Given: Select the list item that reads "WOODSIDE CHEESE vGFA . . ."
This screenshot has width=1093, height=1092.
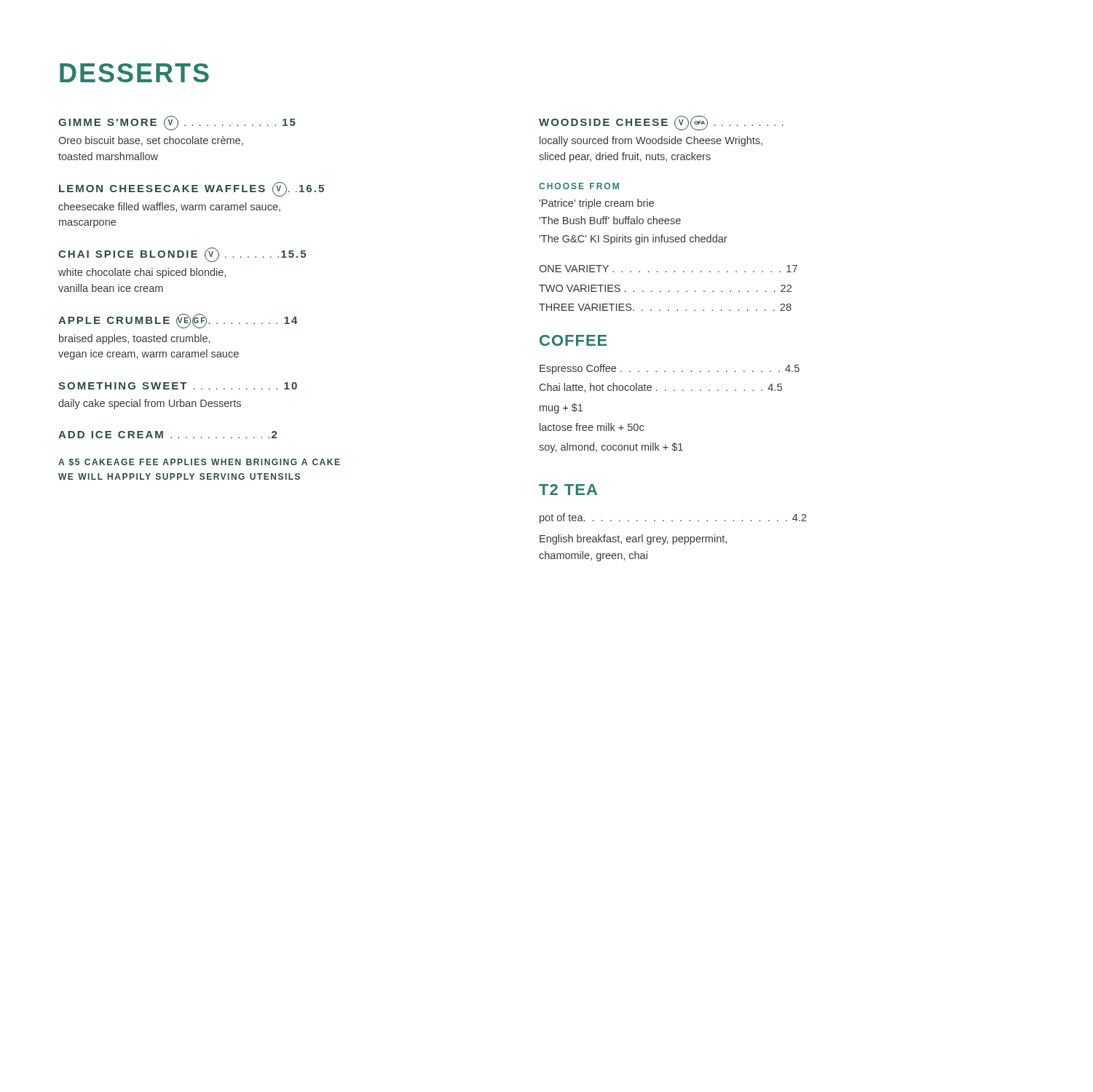Looking at the screenshot, I should coord(757,140).
